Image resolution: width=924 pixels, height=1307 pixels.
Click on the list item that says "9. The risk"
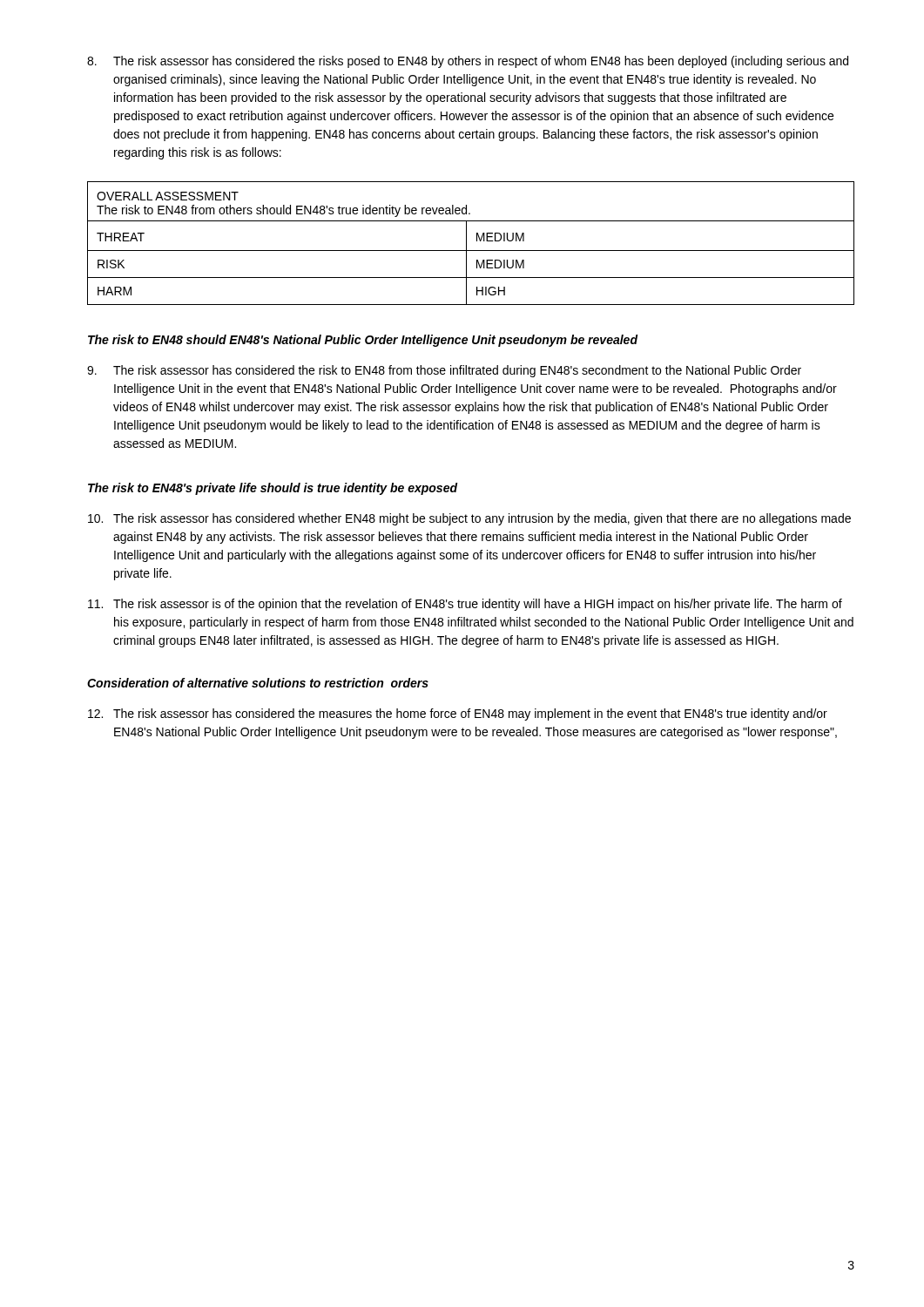471,407
